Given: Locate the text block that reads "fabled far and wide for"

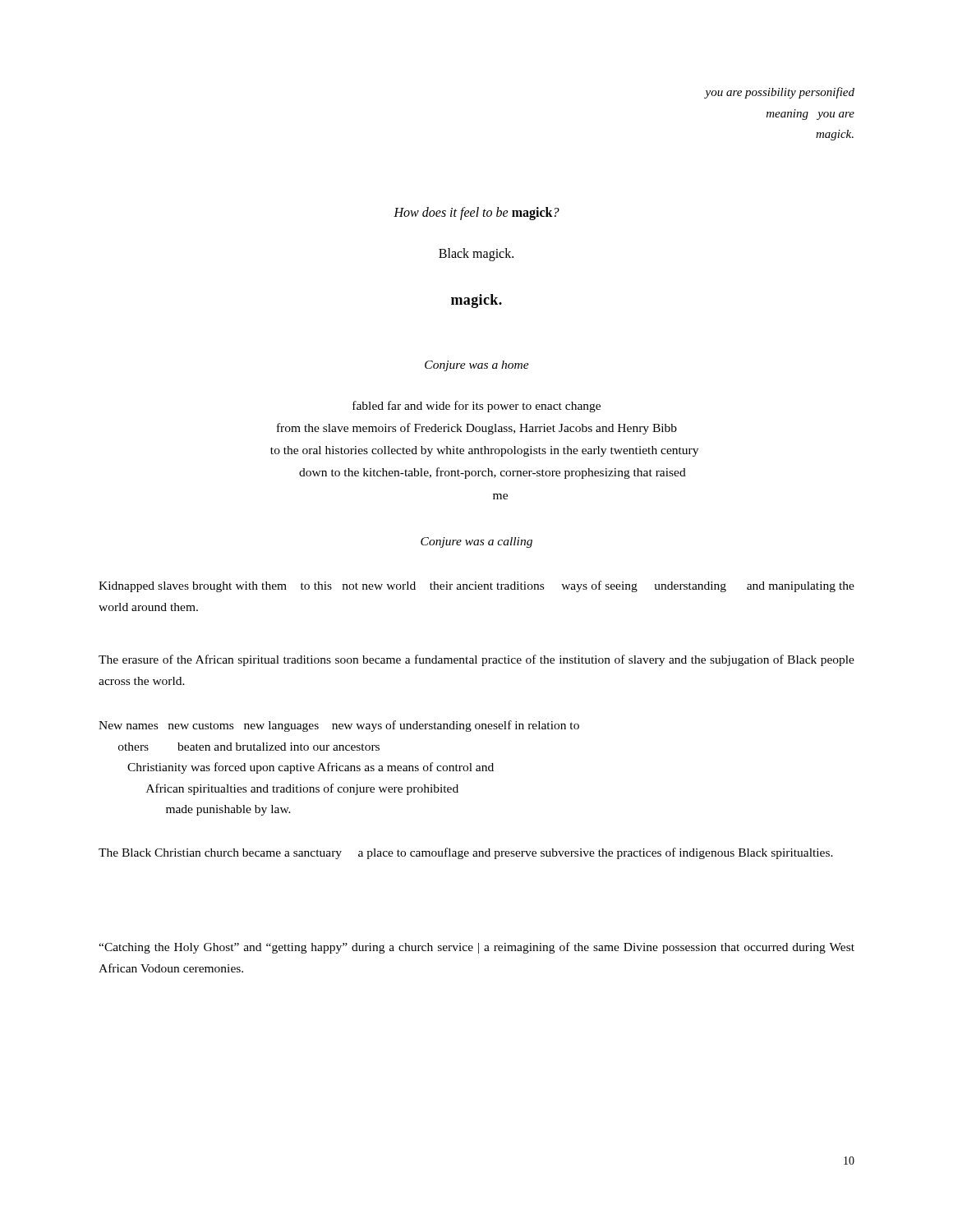Looking at the screenshot, I should [x=476, y=450].
